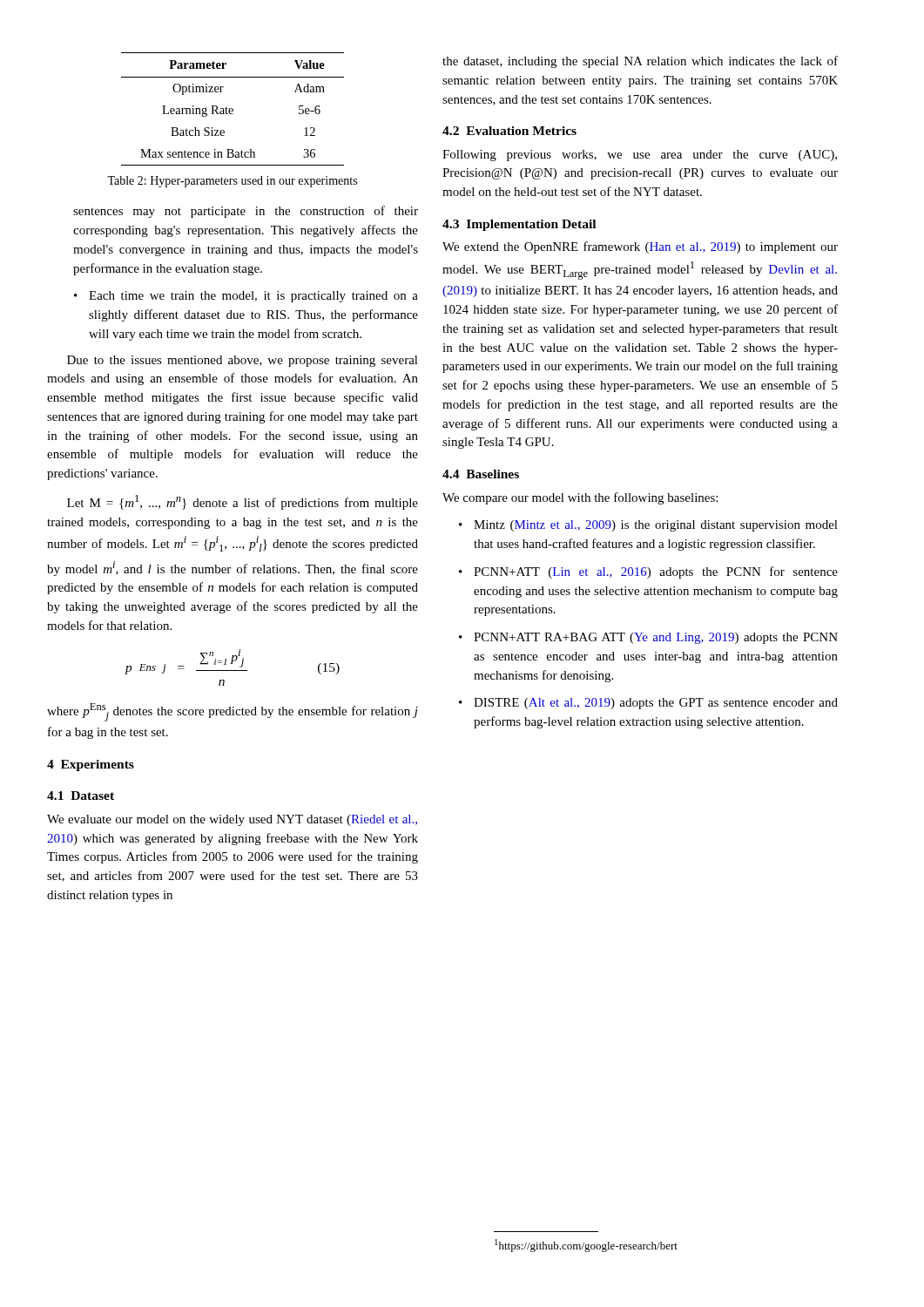Click on the text starting "Due to the issues mentioned"
Screen dimensions: 1307x924
(x=233, y=493)
